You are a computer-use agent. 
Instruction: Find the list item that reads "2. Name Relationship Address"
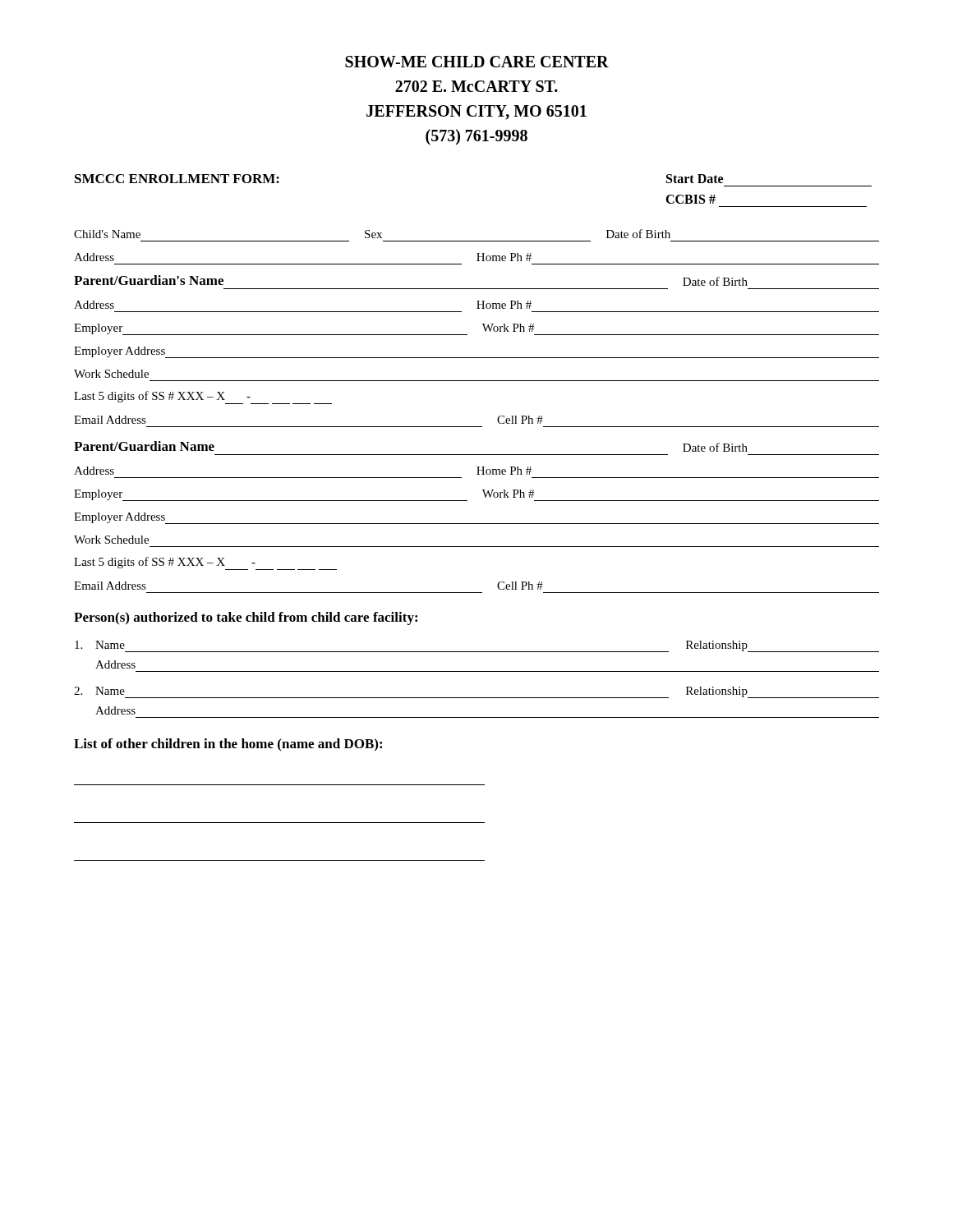click(x=476, y=701)
